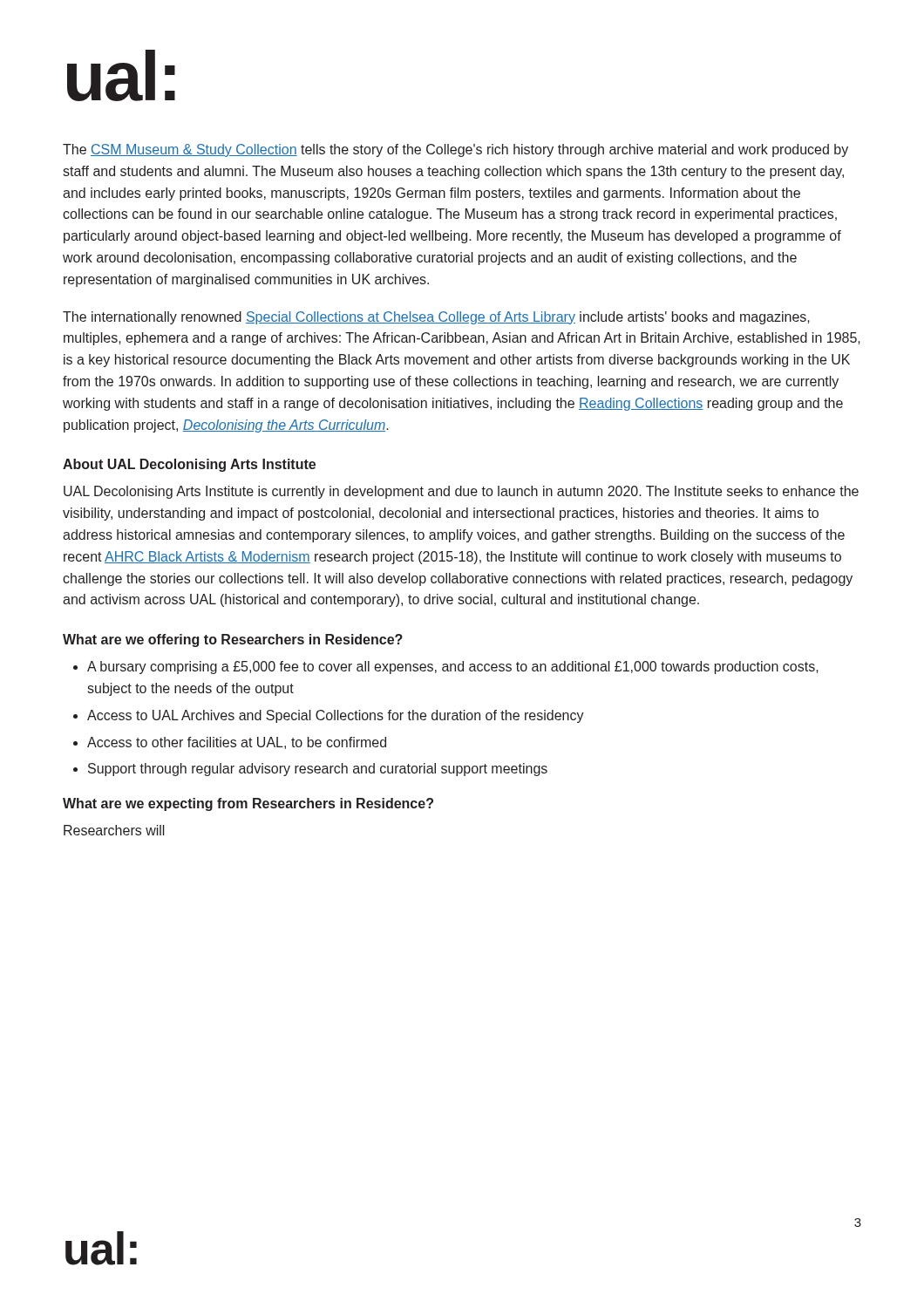Locate the block of text that opens with "Support through regular advisory research and curatorial support"
Viewport: 924px width, 1308px height.
point(317,769)
